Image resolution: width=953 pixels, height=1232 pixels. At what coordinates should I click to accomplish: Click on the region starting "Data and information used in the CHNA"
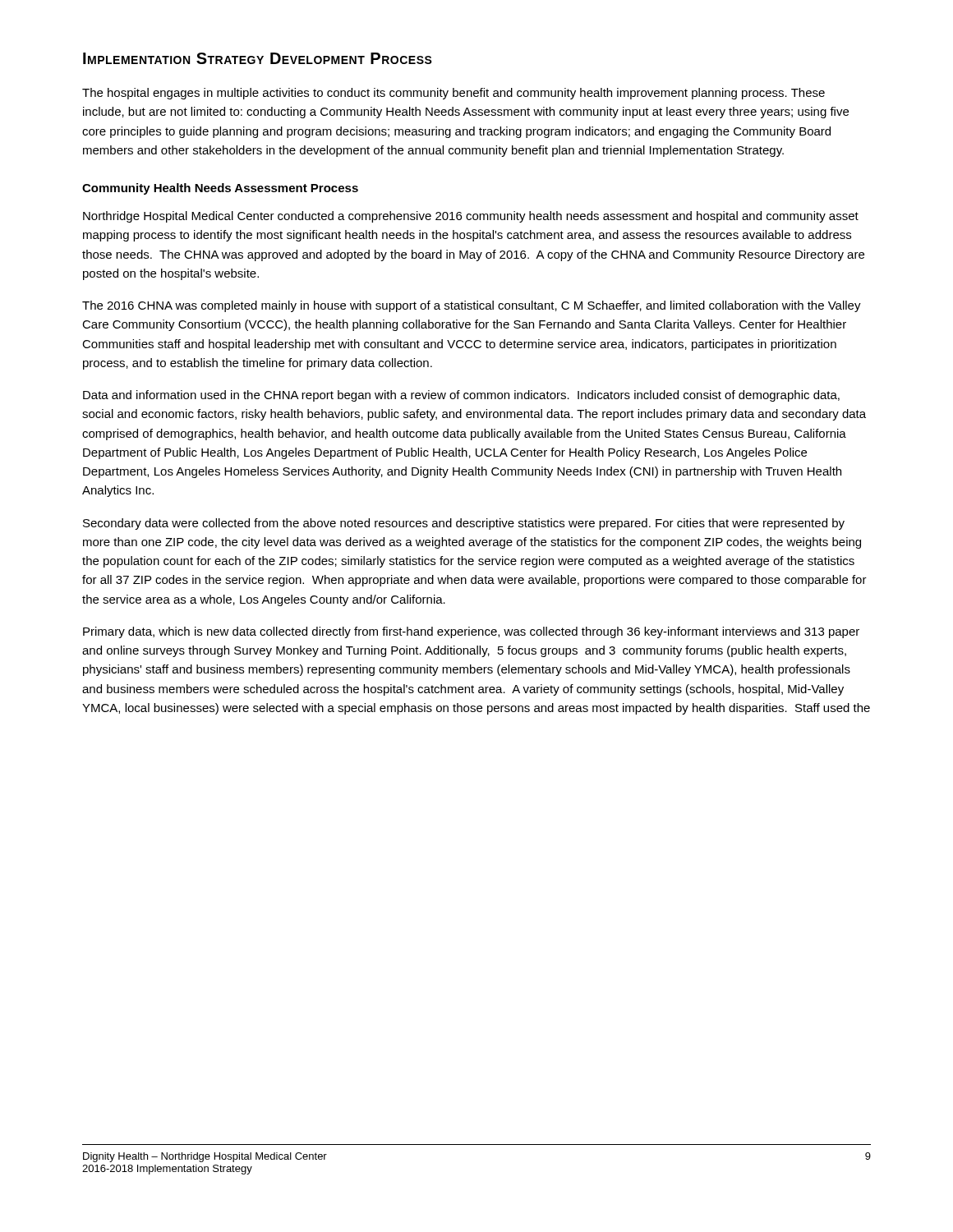click(x=474, y=442)
